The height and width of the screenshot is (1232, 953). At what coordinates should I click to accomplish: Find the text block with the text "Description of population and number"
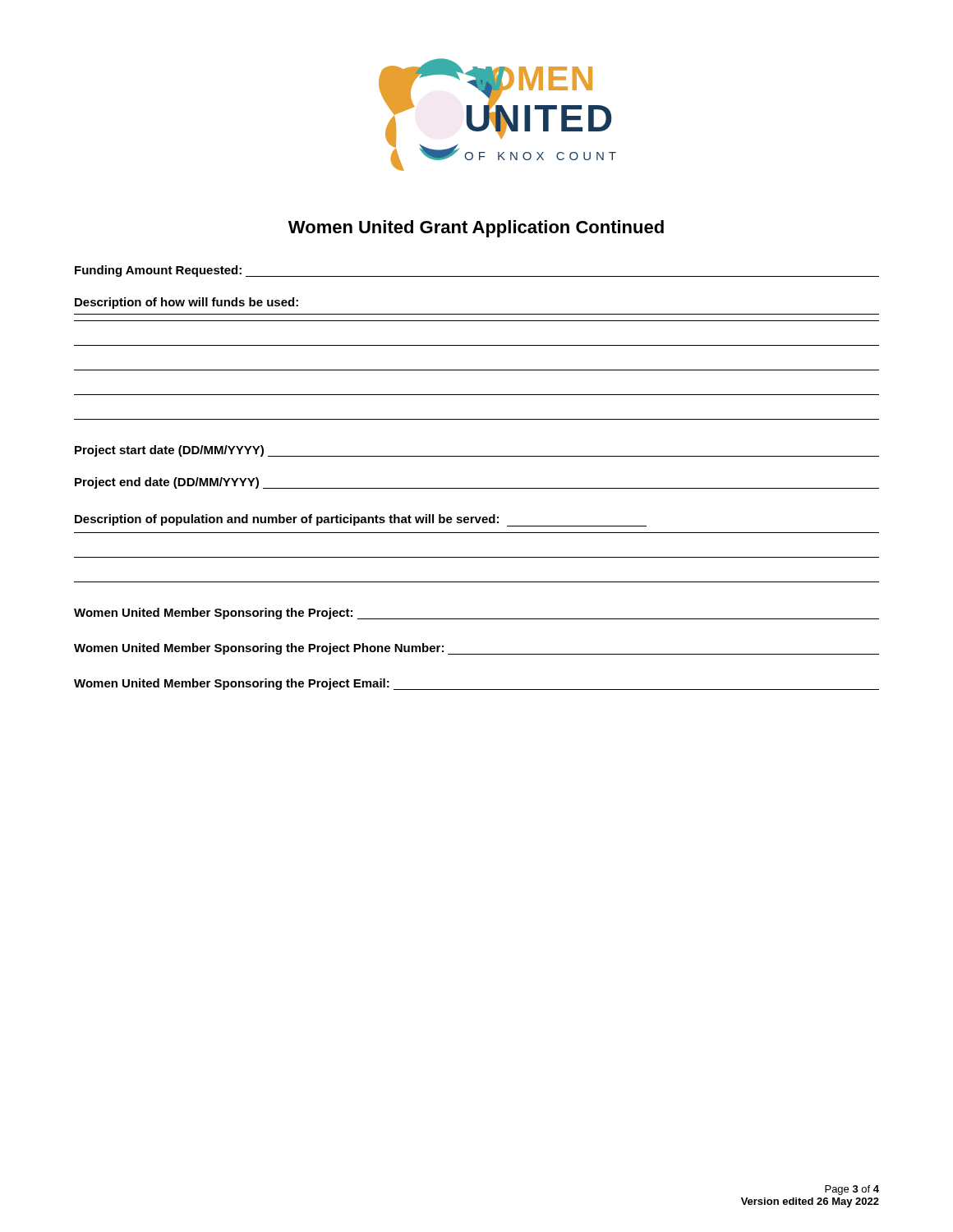click(476, 547)
